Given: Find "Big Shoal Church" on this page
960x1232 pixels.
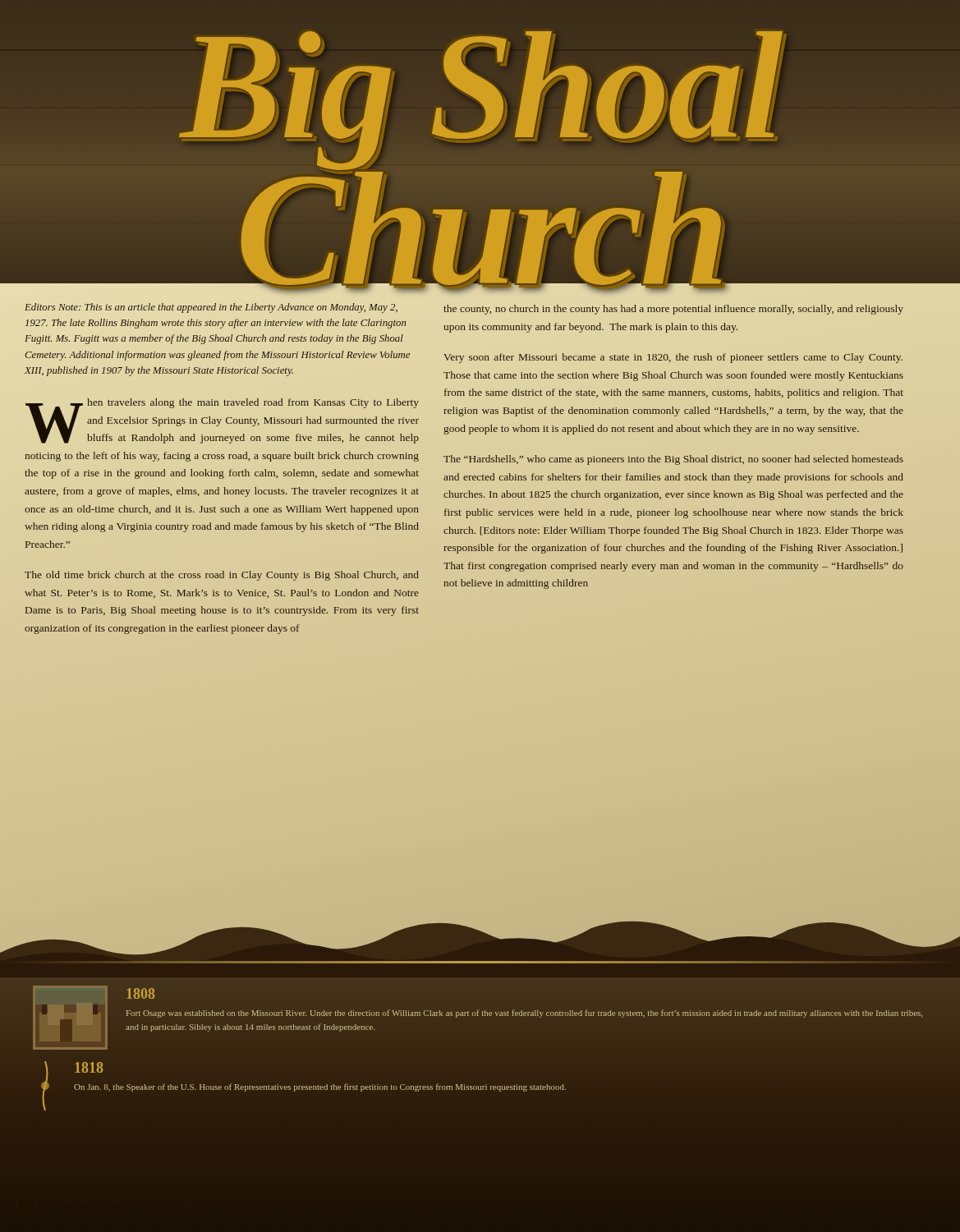Looking at the screenshot, I should [x=480, y=156].
